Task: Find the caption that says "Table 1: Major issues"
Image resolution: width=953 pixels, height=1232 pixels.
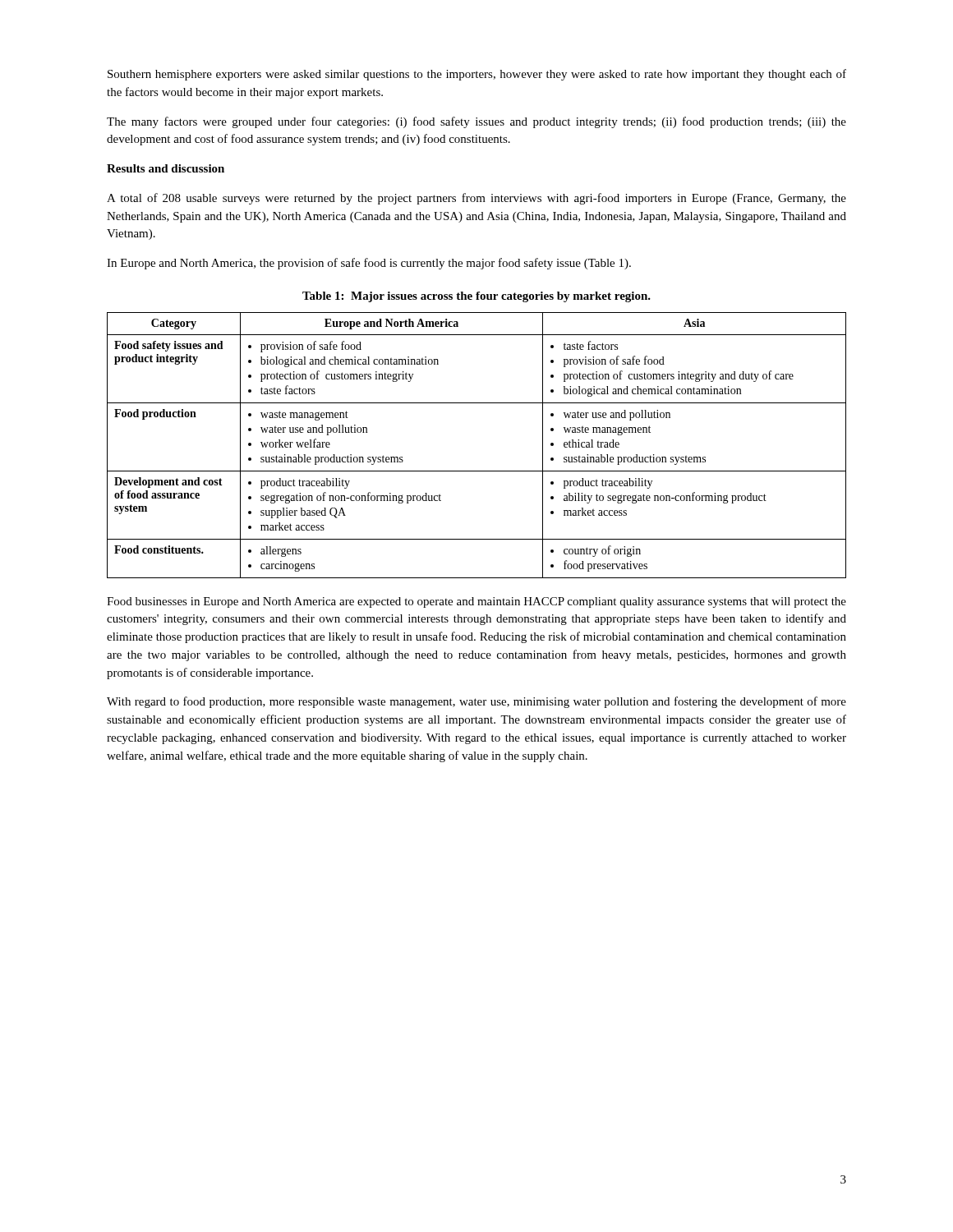Action: (476, 296)
